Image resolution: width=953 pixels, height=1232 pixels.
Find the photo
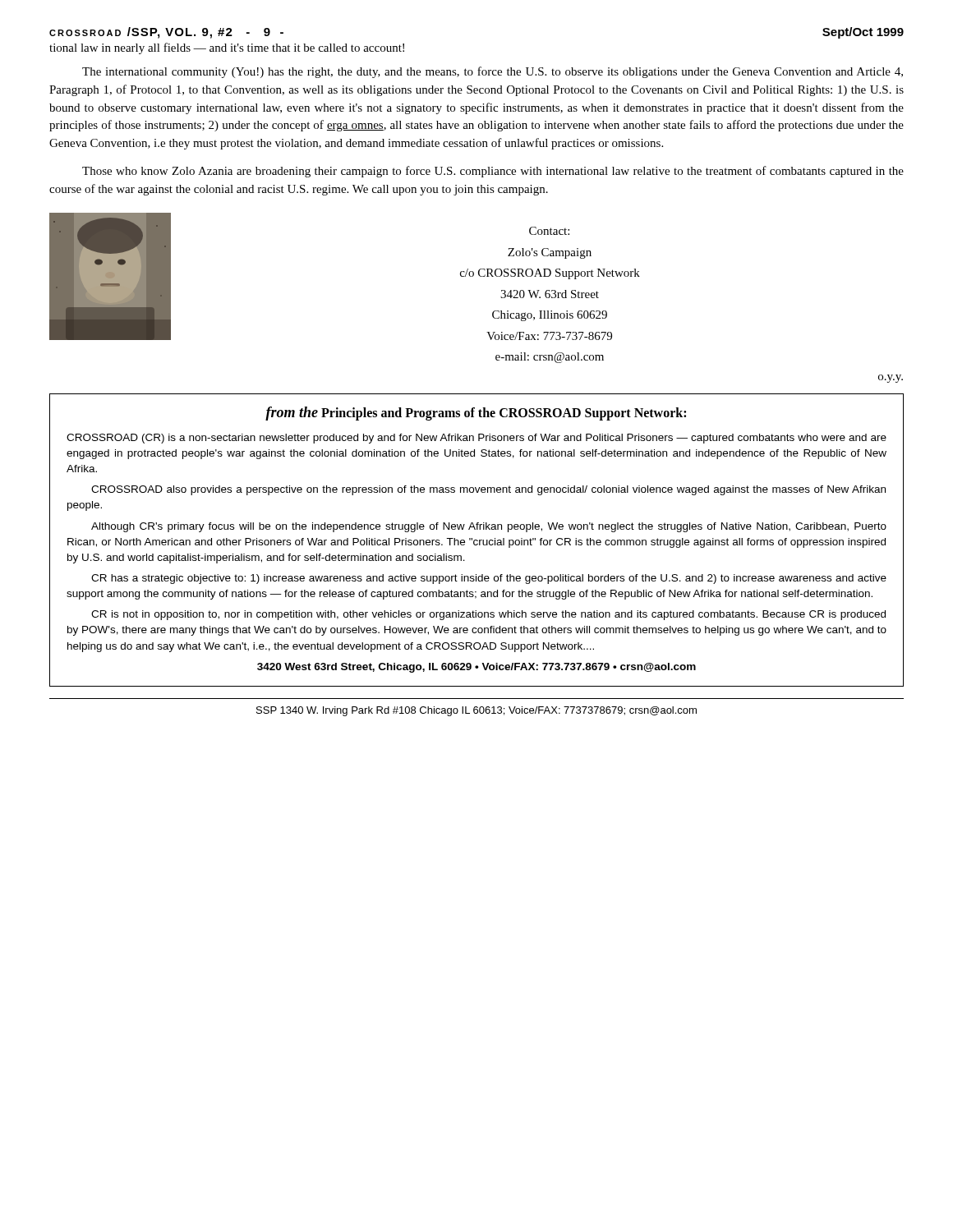click(110, 277)
